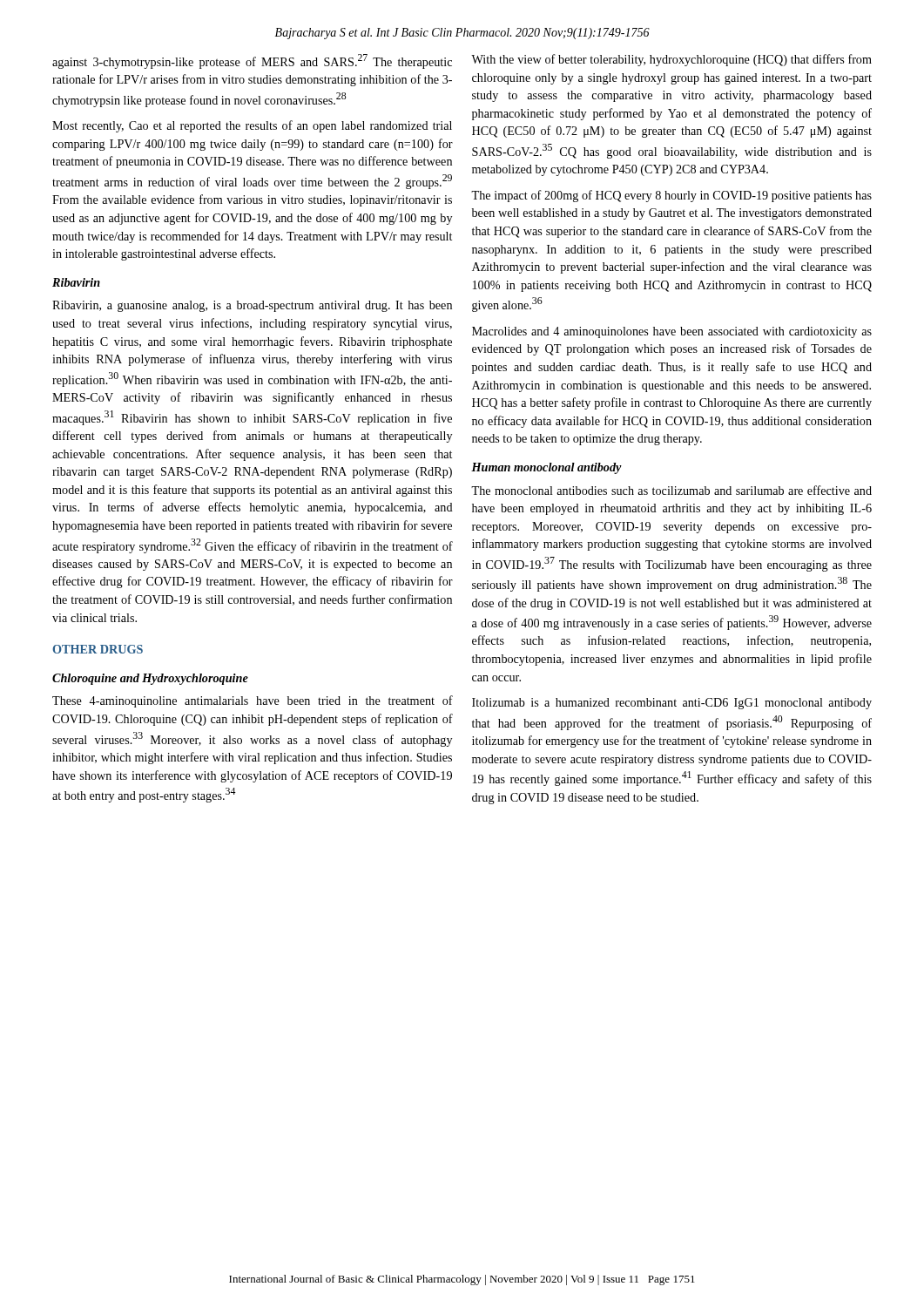Navigate to the passage starting "against 3-chymotrypsin-like protease of"

coord(252,80)
